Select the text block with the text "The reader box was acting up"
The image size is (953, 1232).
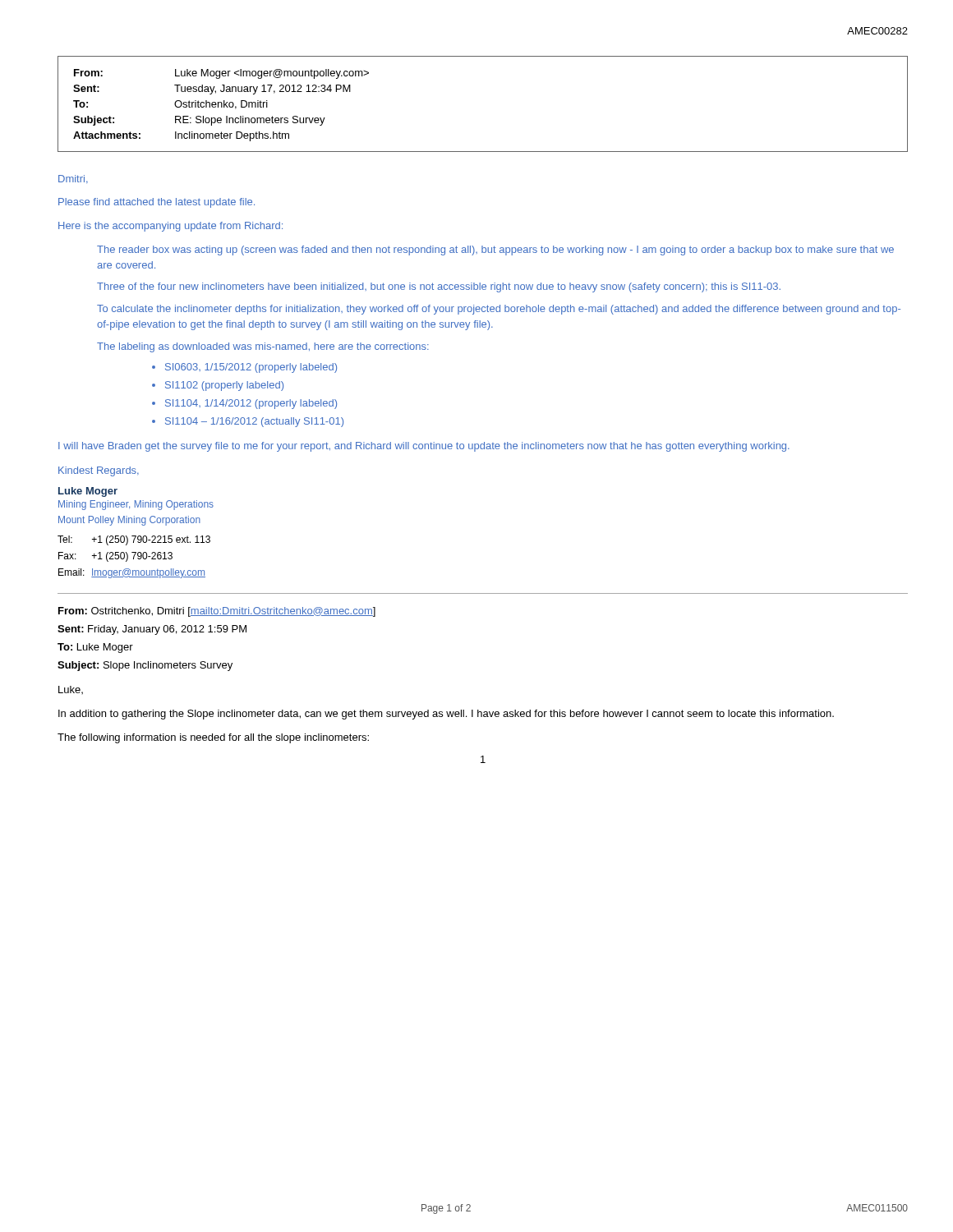[x=496, y=257]
